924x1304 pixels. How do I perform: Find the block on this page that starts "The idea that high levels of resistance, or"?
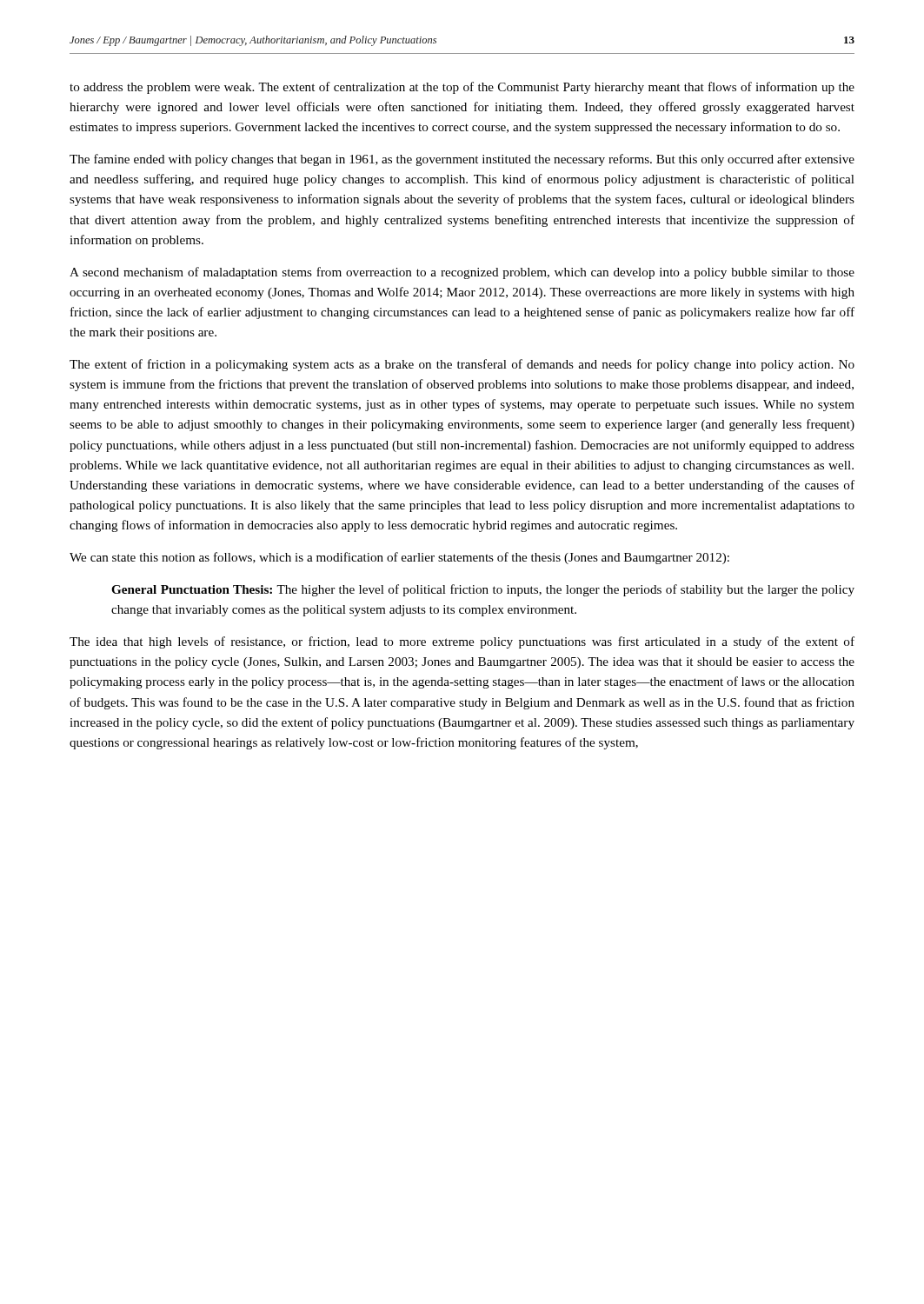(462, 692)
